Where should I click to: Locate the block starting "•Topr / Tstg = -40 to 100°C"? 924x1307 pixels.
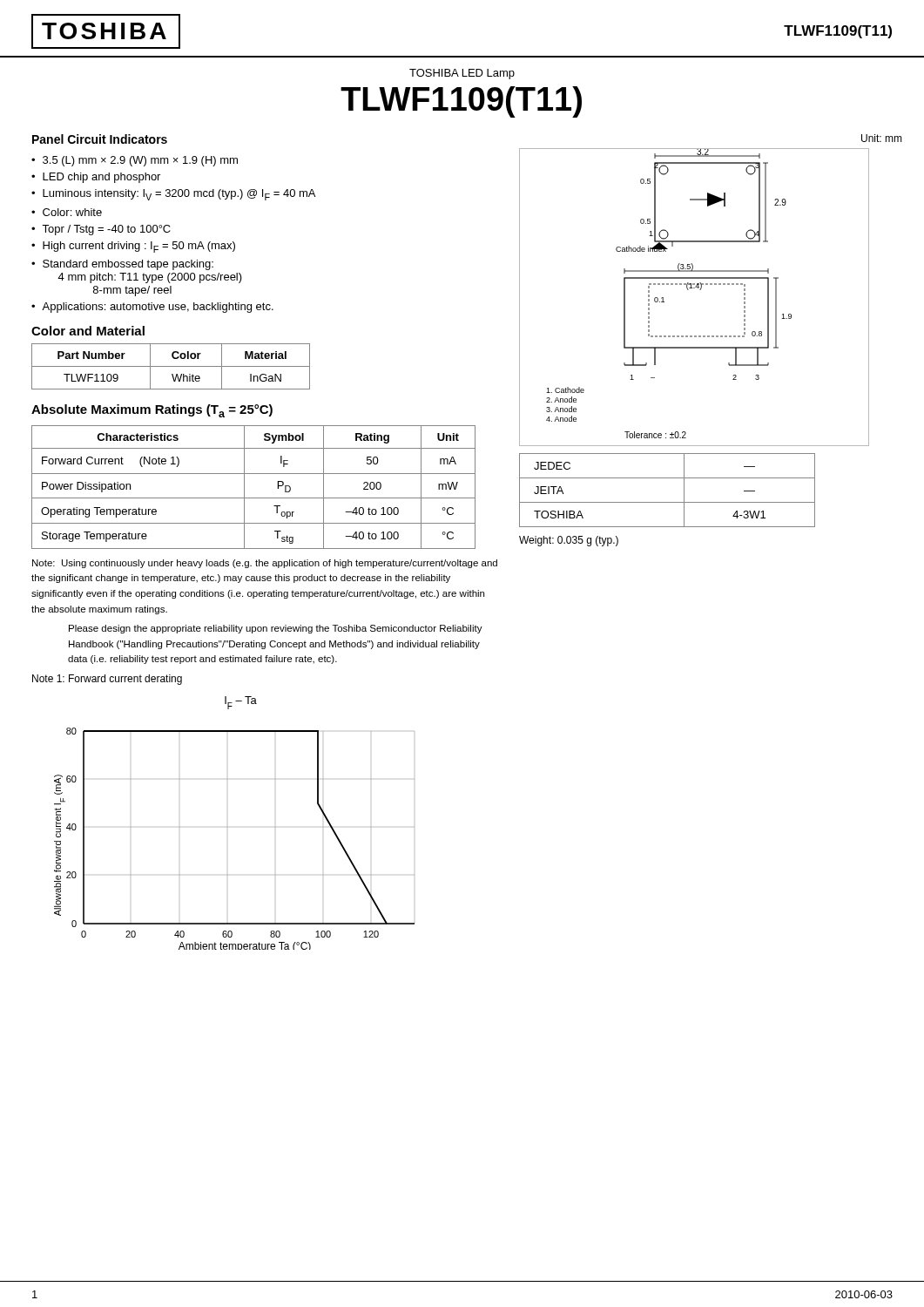(101, 228)
